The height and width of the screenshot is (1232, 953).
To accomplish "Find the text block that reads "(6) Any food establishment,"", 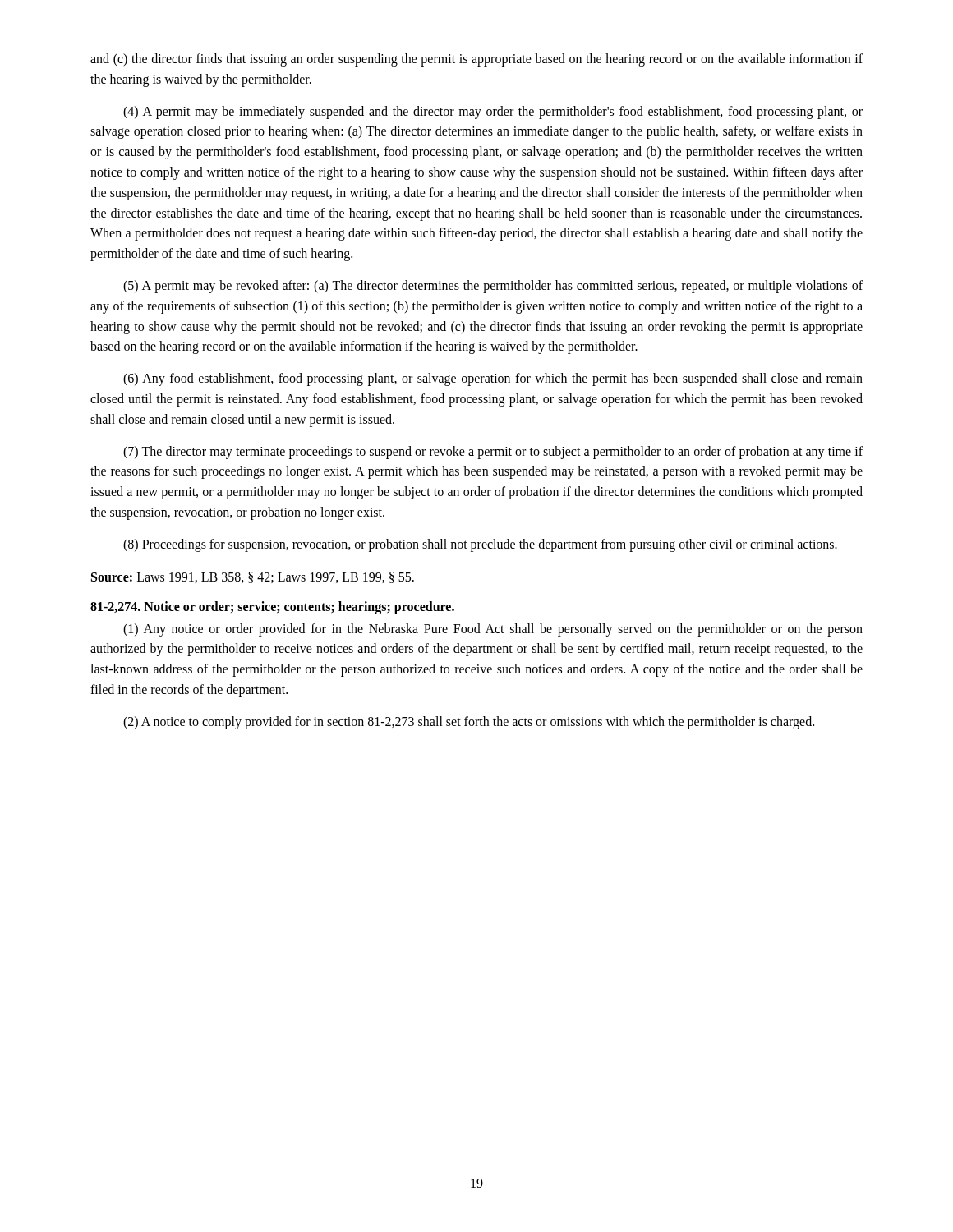I will [476, 399].
